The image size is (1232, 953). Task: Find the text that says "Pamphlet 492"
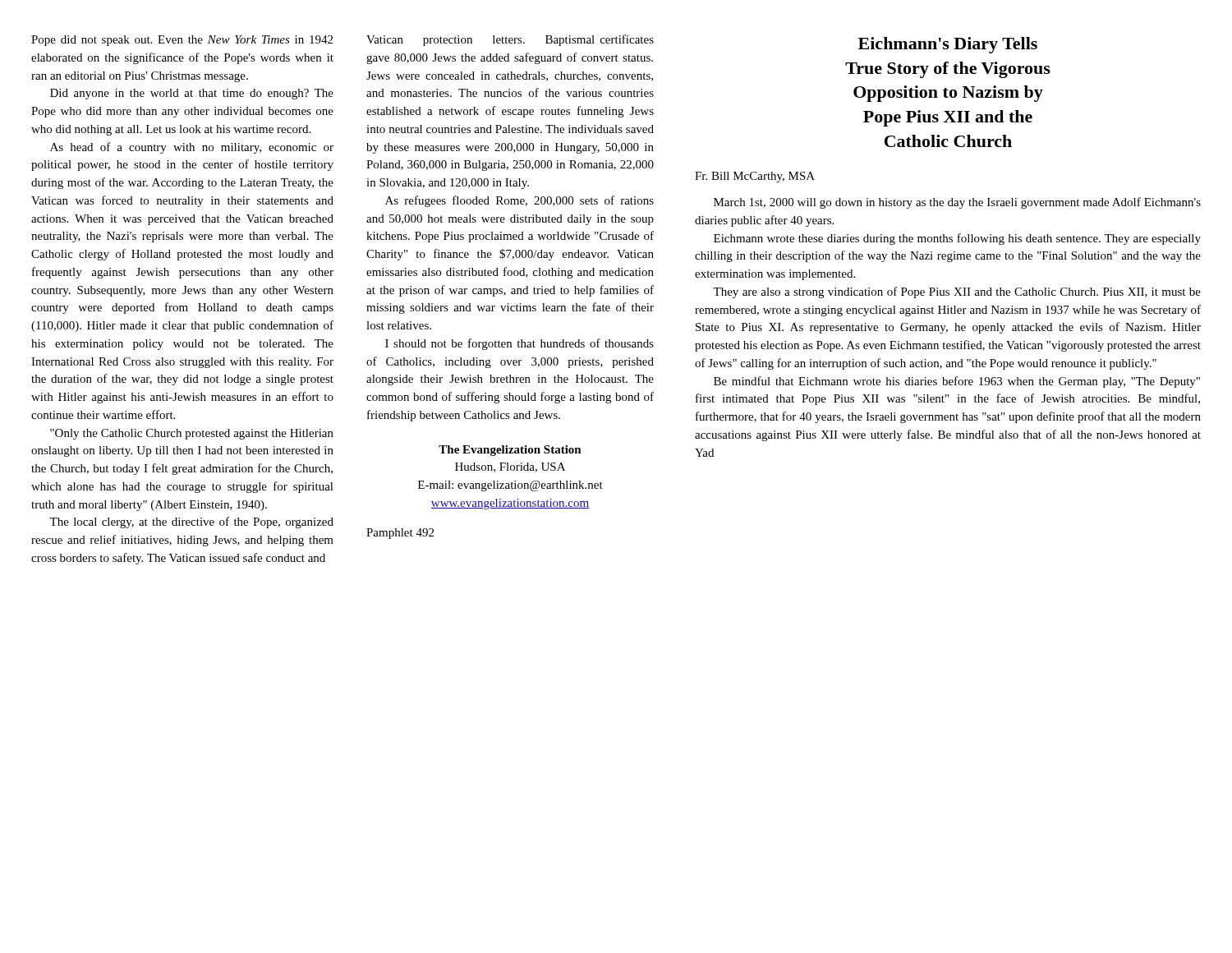pos(400,534)
